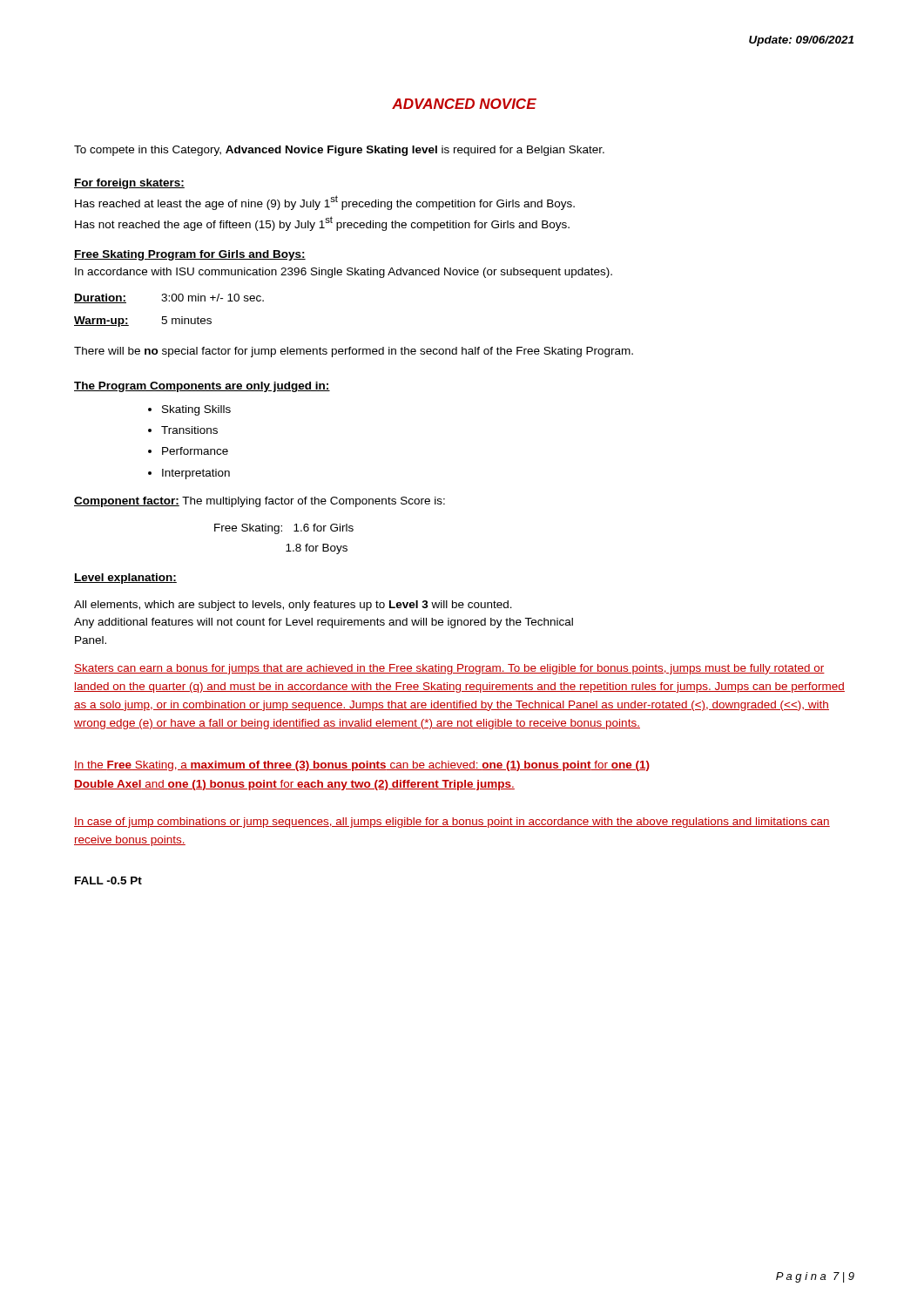The width and height of the screenshot is (924, 1307).
Task: Navigate to the passage starting "Has reached at least the age"
Action: (x=325, y=212)
